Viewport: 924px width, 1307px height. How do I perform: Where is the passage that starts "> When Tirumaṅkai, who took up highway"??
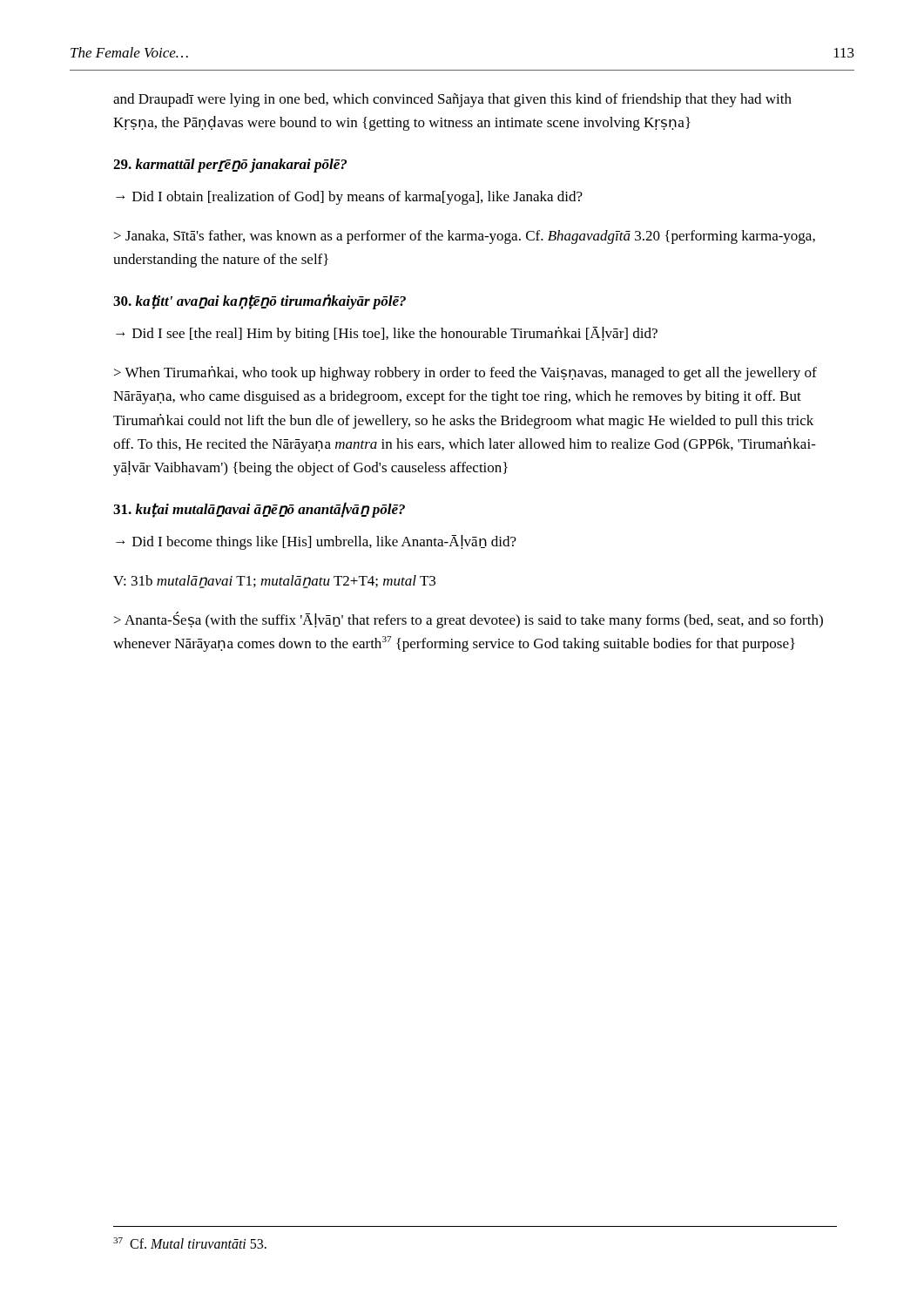(465, 420)
